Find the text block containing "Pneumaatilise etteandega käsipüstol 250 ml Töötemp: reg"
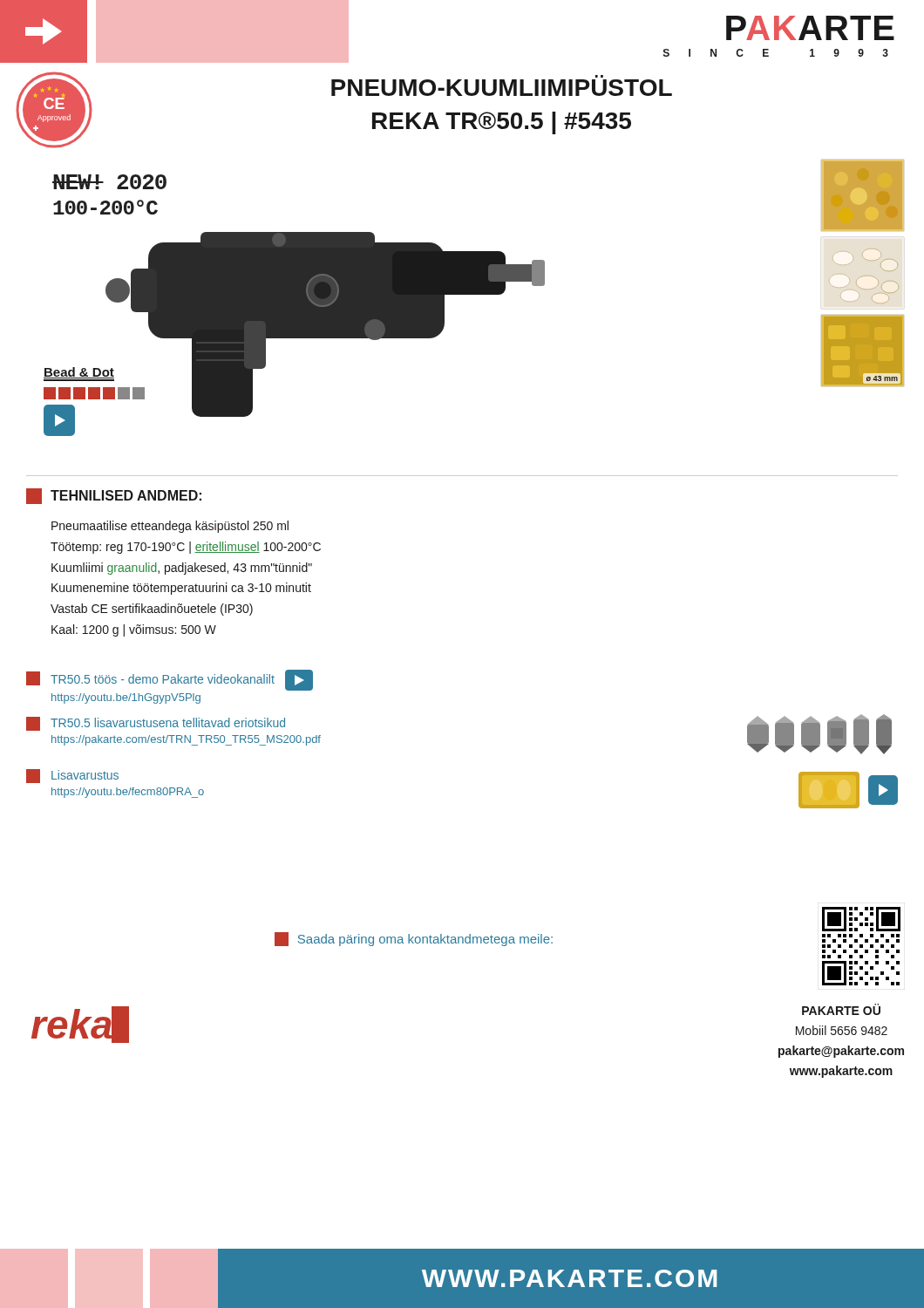Screen dimensions: 1308x924 (x=186, y=578)
